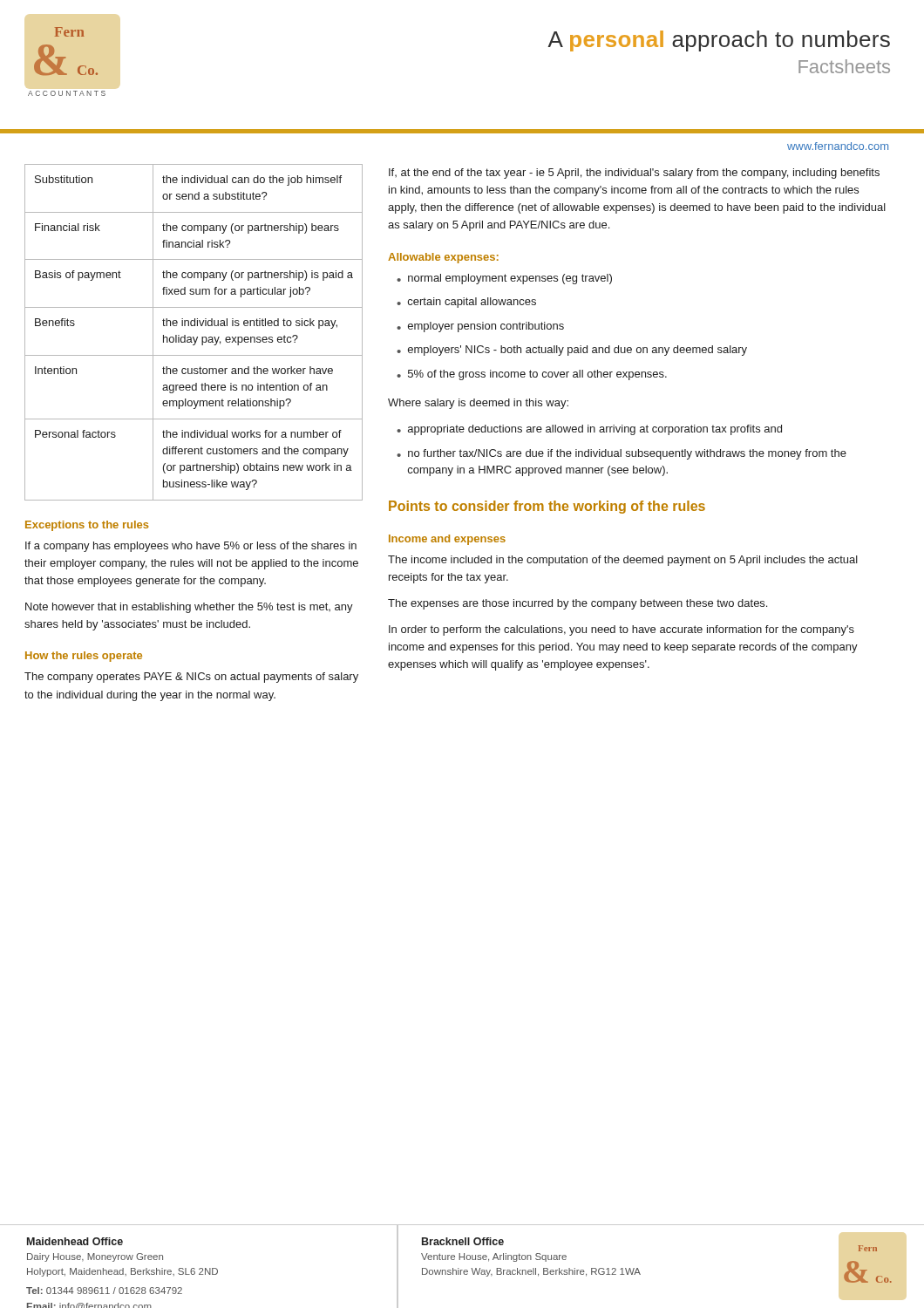Image resolution: width=924 pixels, height=1308 pixels.
Task: Point to the text block starting "•no further tax/NICs are due if the"
Action: [x=644, y=461]
